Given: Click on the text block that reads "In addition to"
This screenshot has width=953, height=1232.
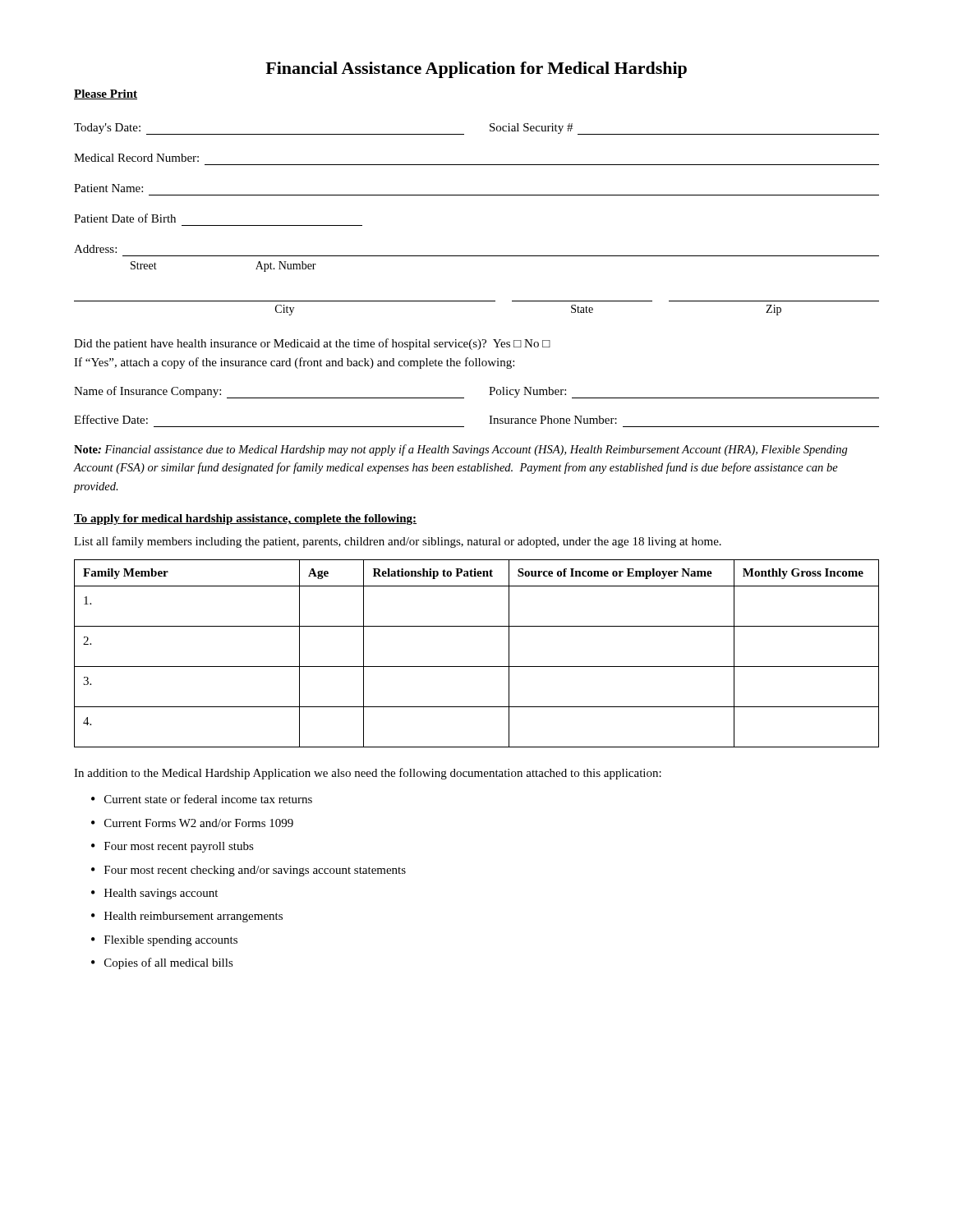Looking at the screenshot, I should point(368,773).
